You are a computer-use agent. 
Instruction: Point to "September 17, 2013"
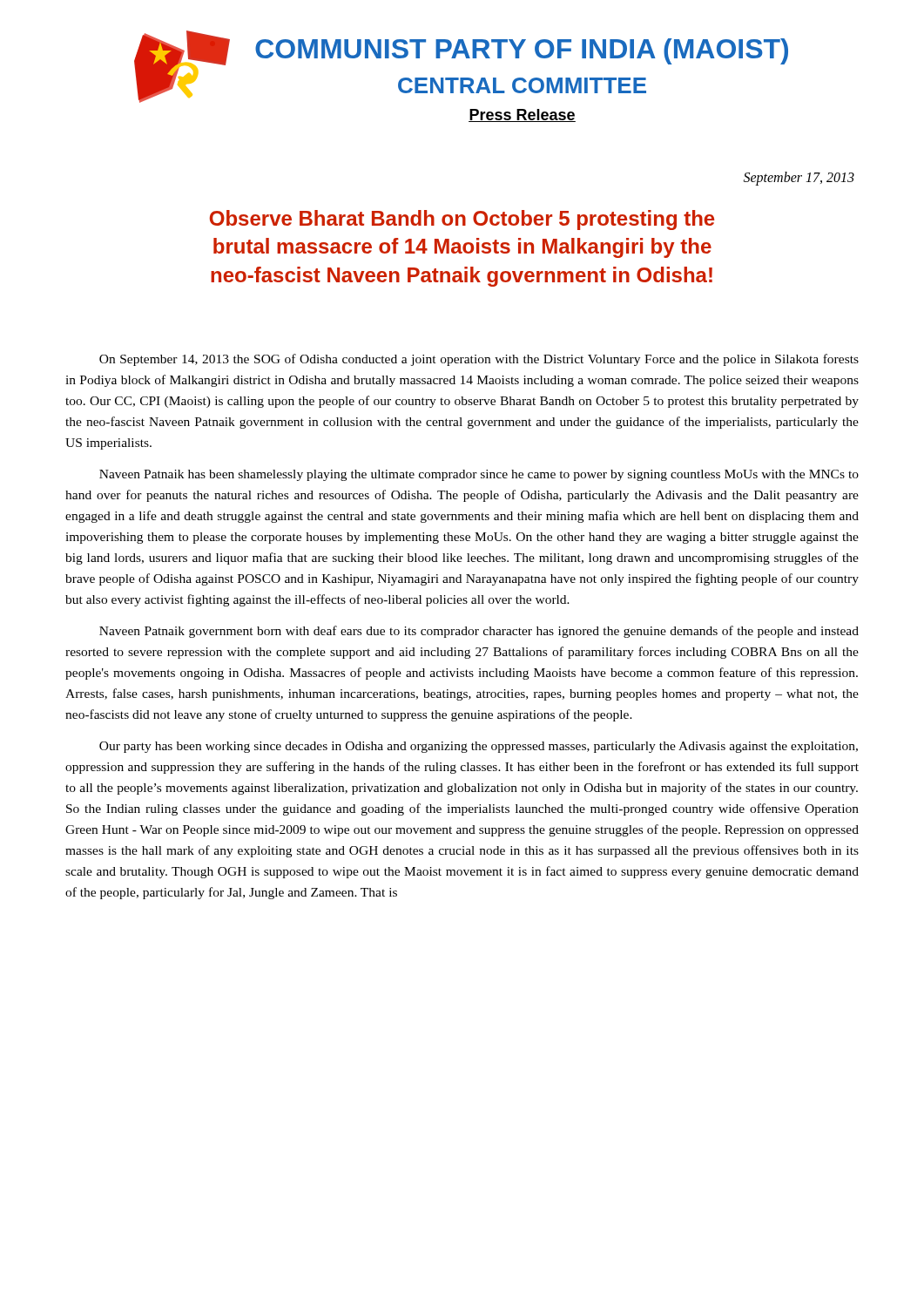(x=799, y=177)
